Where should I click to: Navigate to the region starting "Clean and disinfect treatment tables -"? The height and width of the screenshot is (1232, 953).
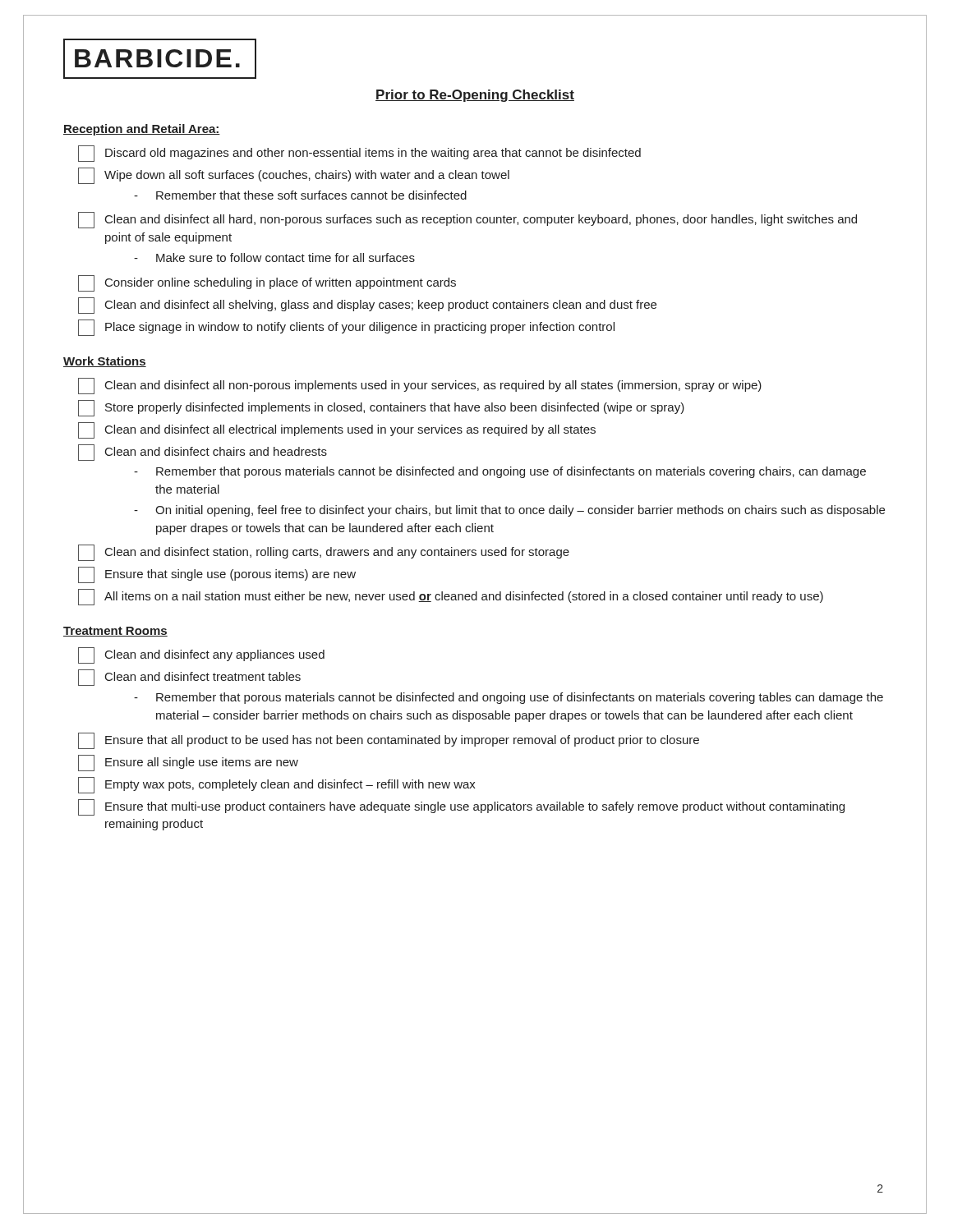[x=482, y=697]
